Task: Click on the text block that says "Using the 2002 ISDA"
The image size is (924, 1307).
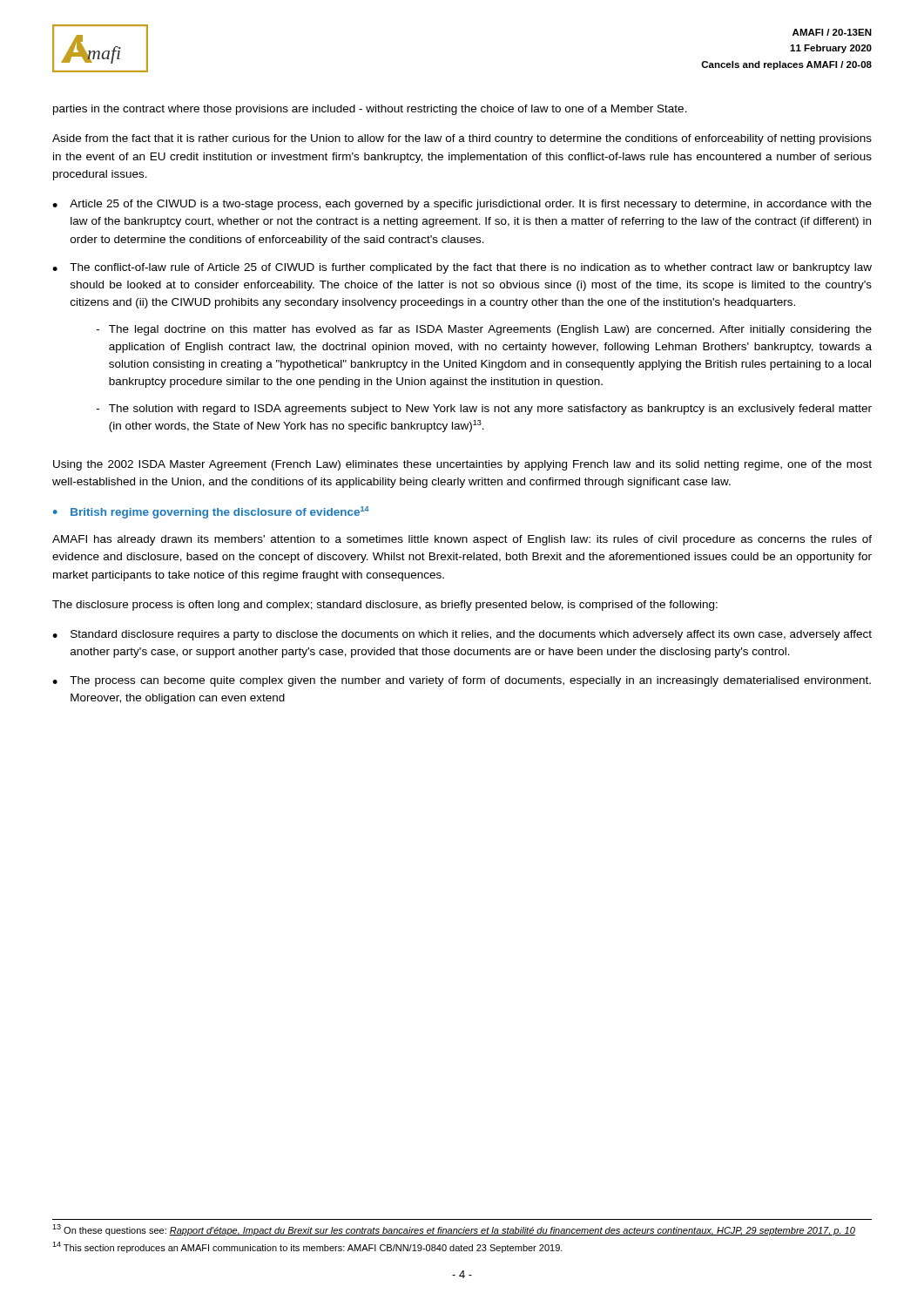Action: click(x=462, y=473)
